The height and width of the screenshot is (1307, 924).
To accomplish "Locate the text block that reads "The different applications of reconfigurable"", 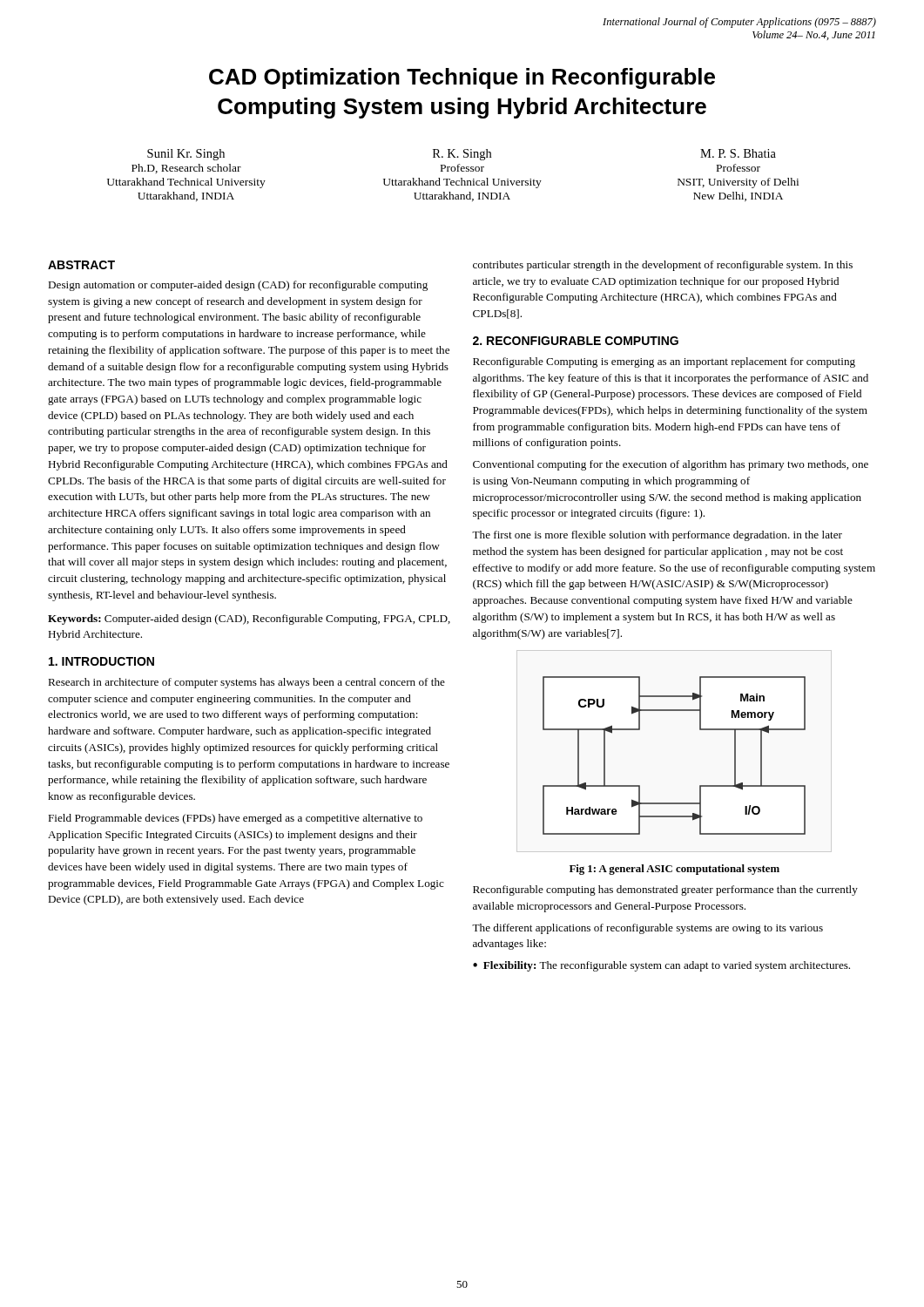I will [674, 936].
